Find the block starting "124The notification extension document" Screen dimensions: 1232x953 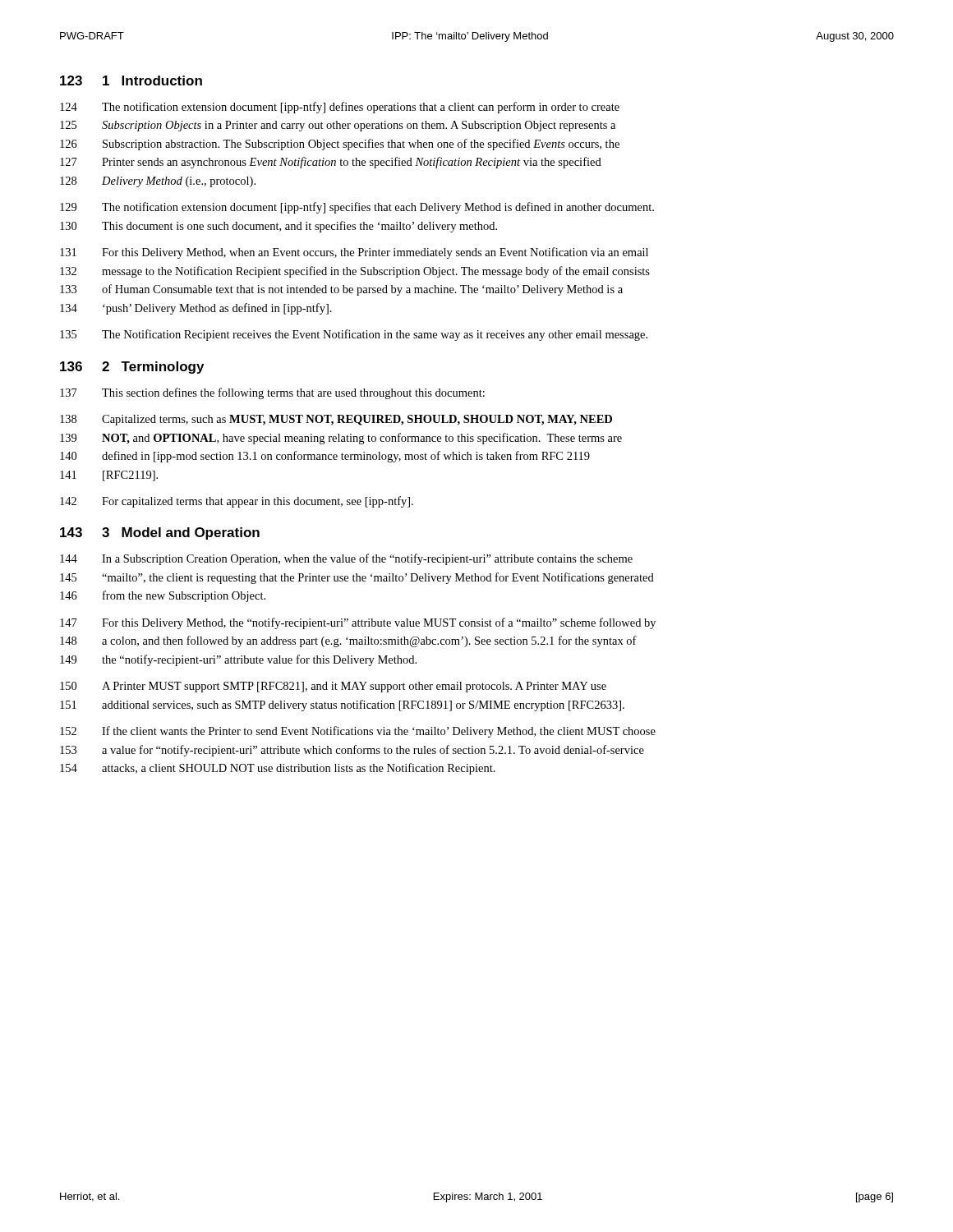click(x=476, y=144)
